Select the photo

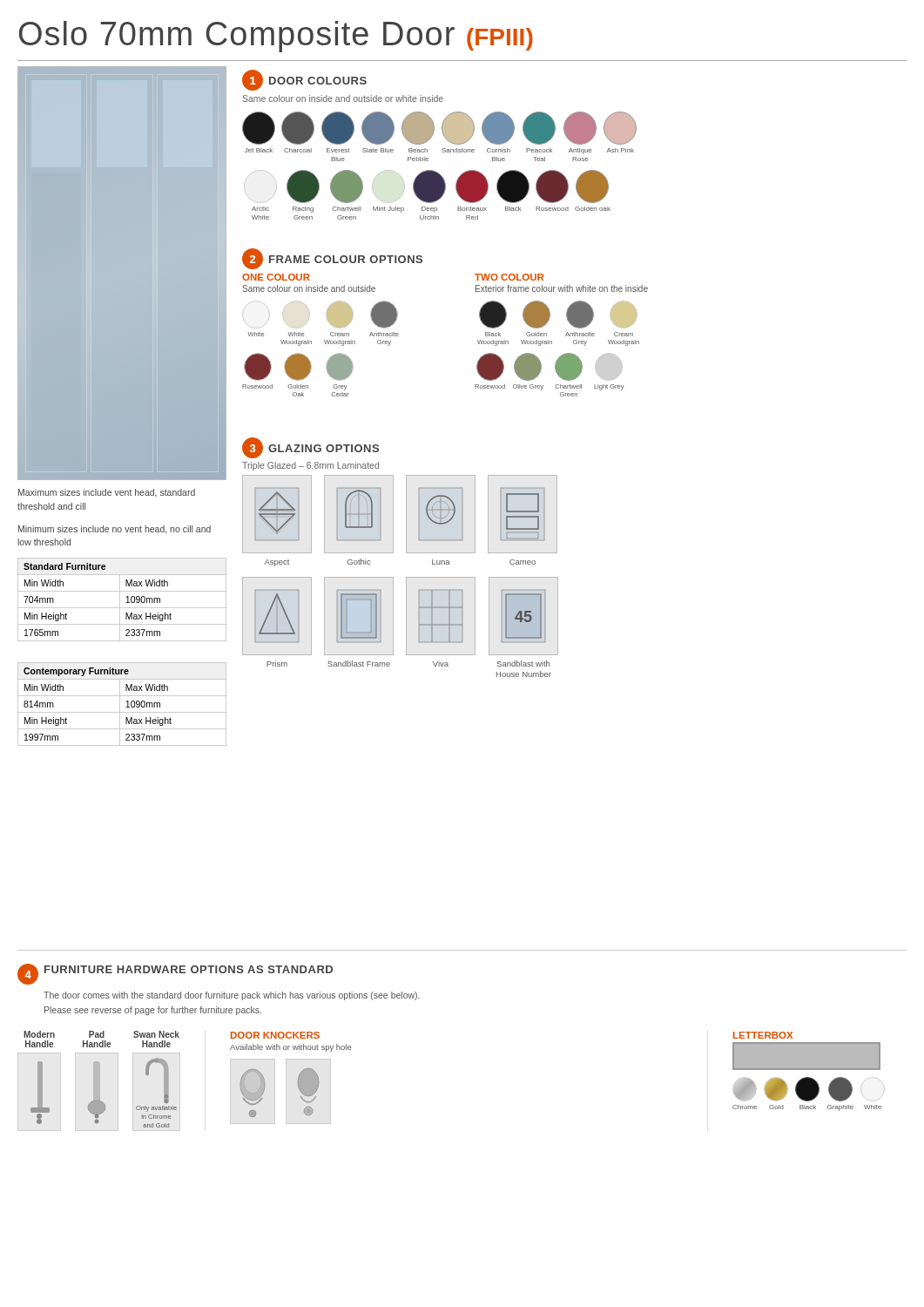pyautogui.click(x=122, y=273)
